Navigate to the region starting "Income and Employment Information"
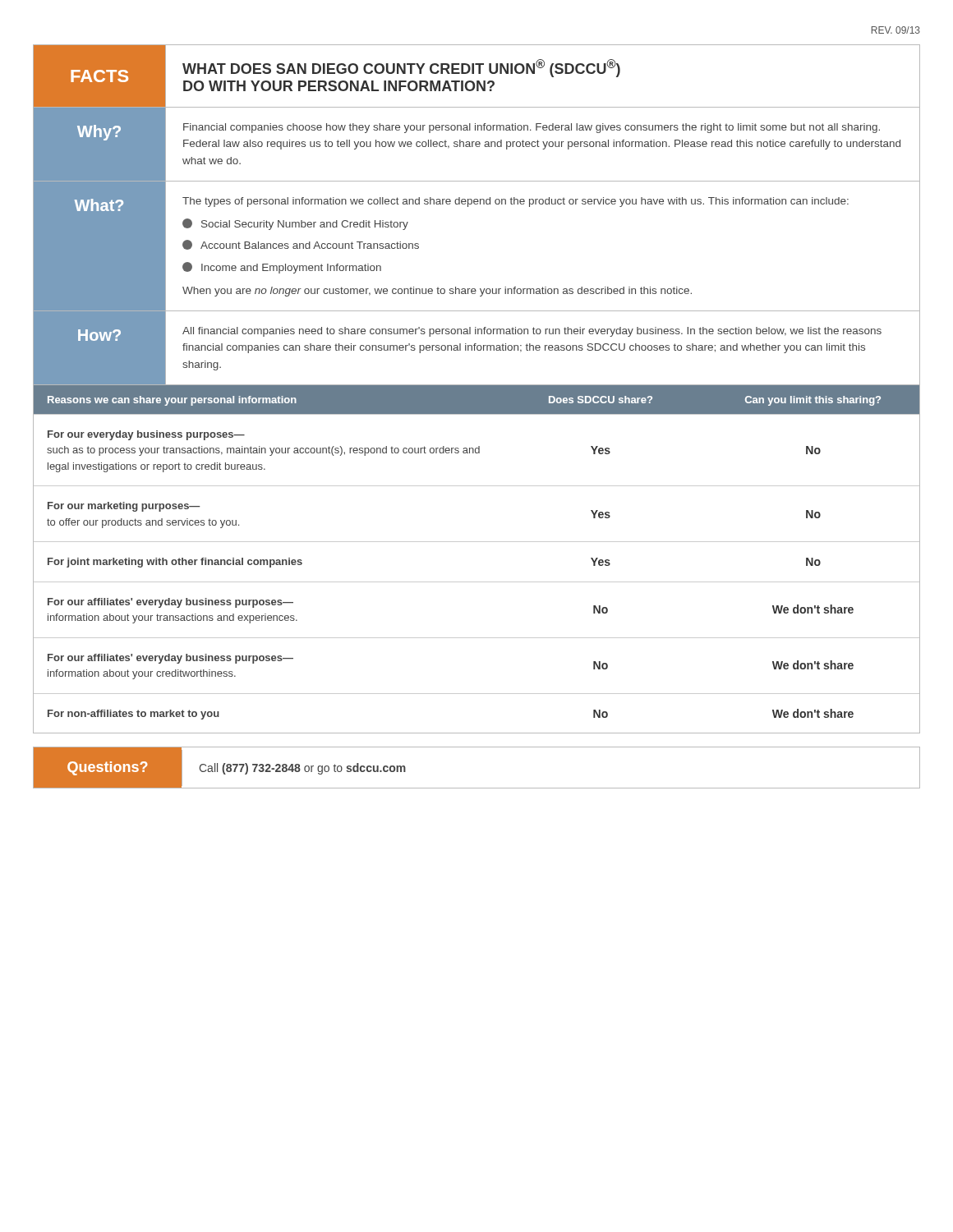Viewport: 953px width, 1232px height. (282, 267)
